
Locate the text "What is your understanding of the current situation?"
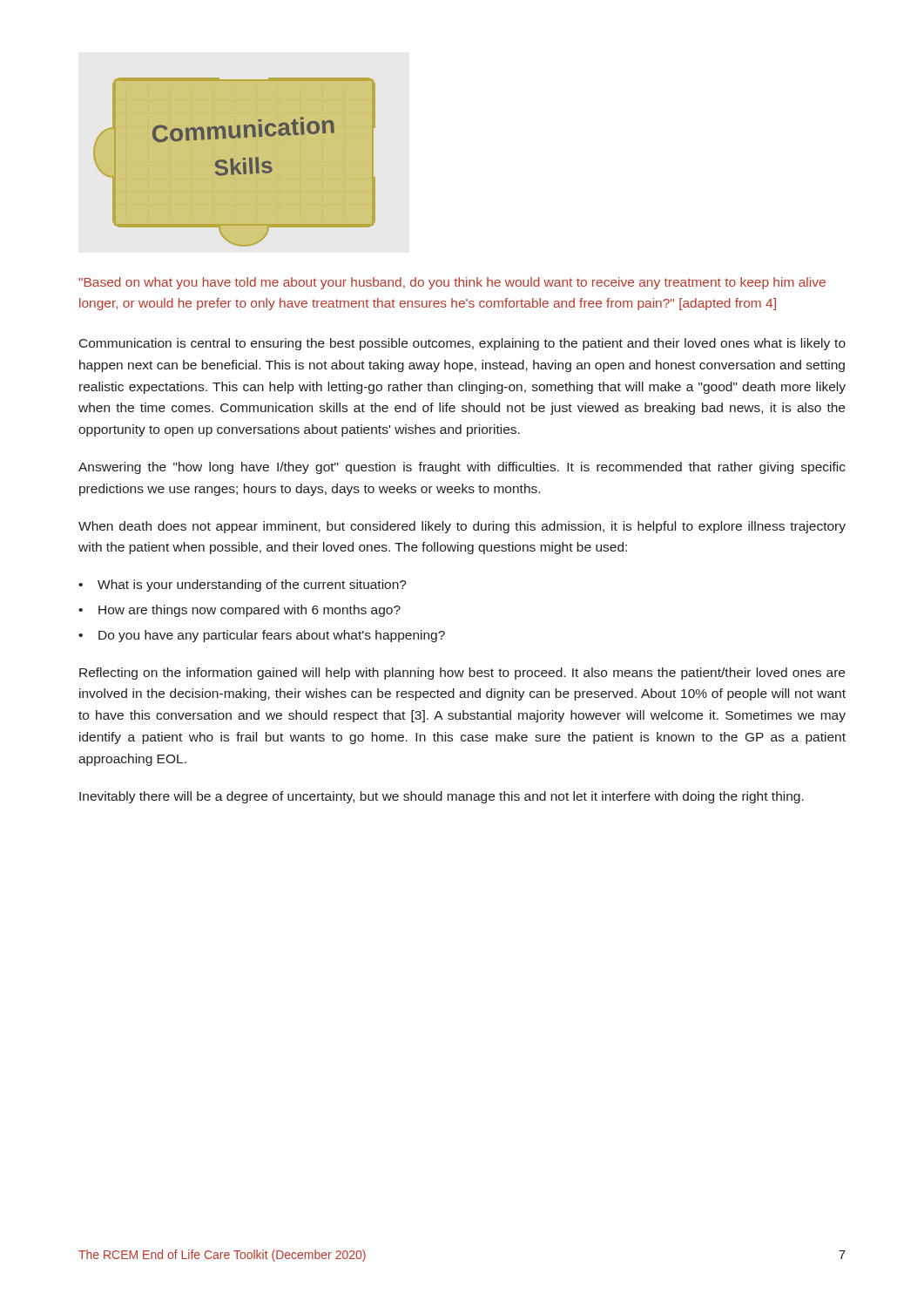252,584
